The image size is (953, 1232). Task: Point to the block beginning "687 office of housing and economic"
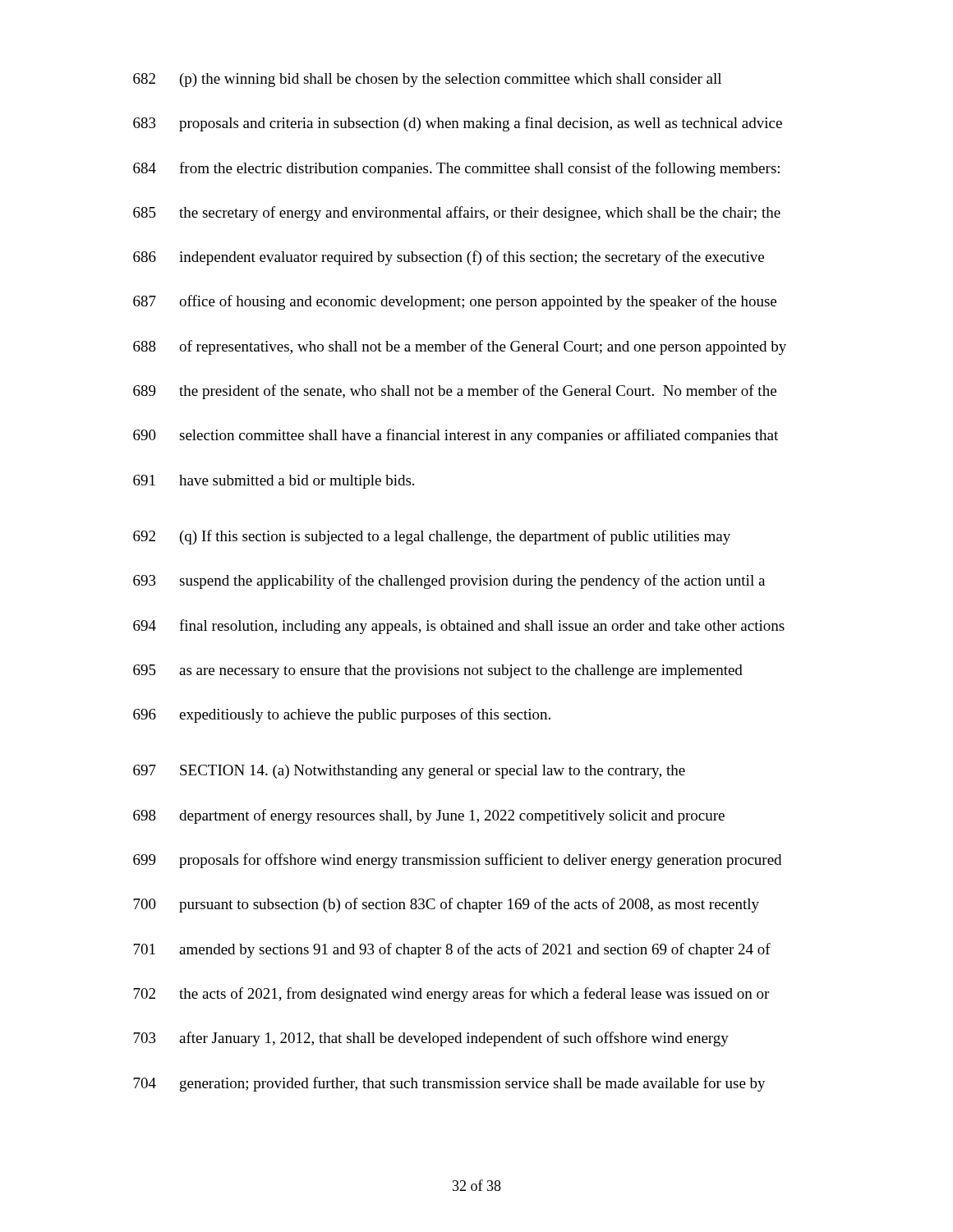pos(476,302)
